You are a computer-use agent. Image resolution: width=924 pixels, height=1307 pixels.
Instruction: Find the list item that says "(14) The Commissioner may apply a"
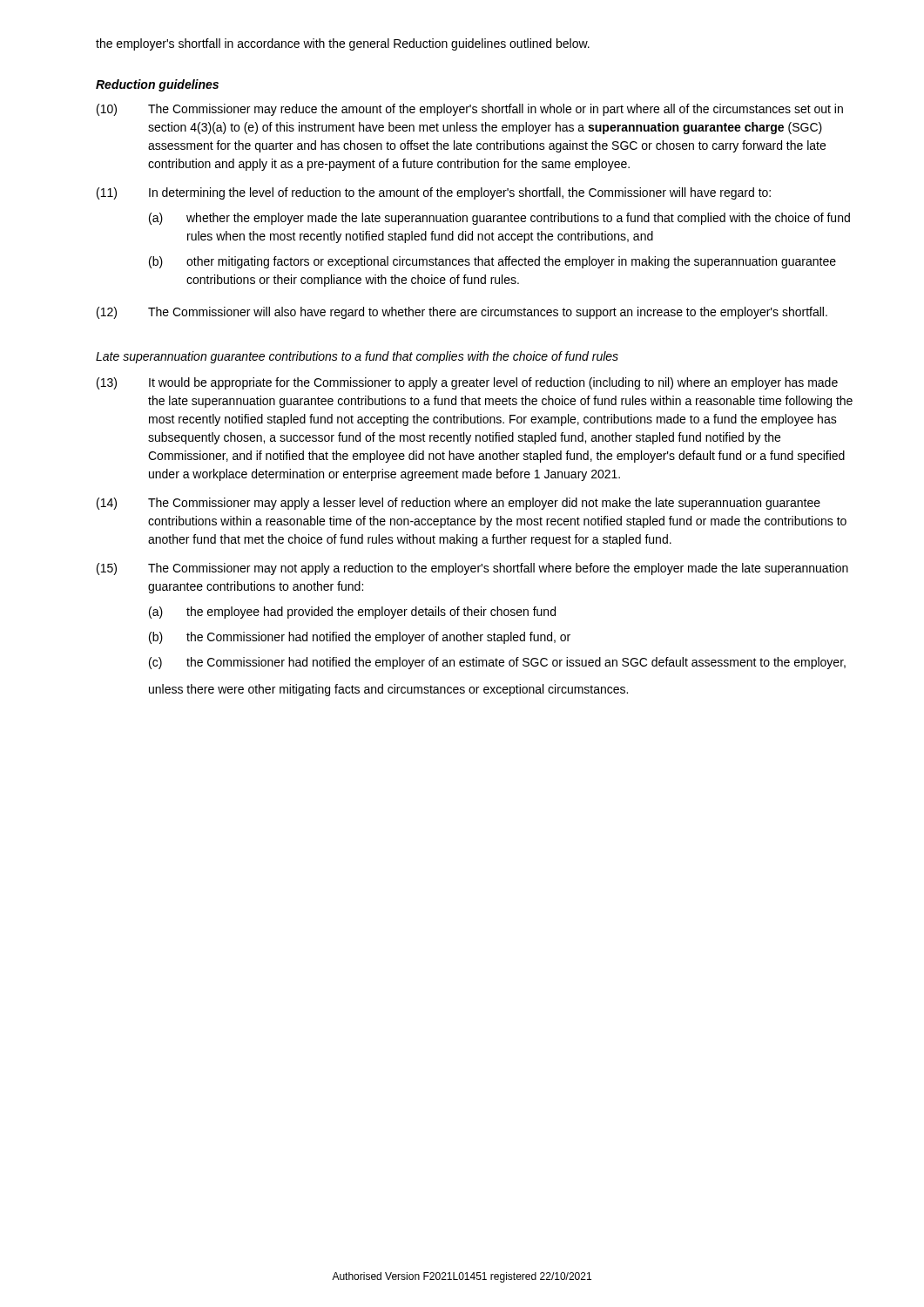(x=475, y=521)
